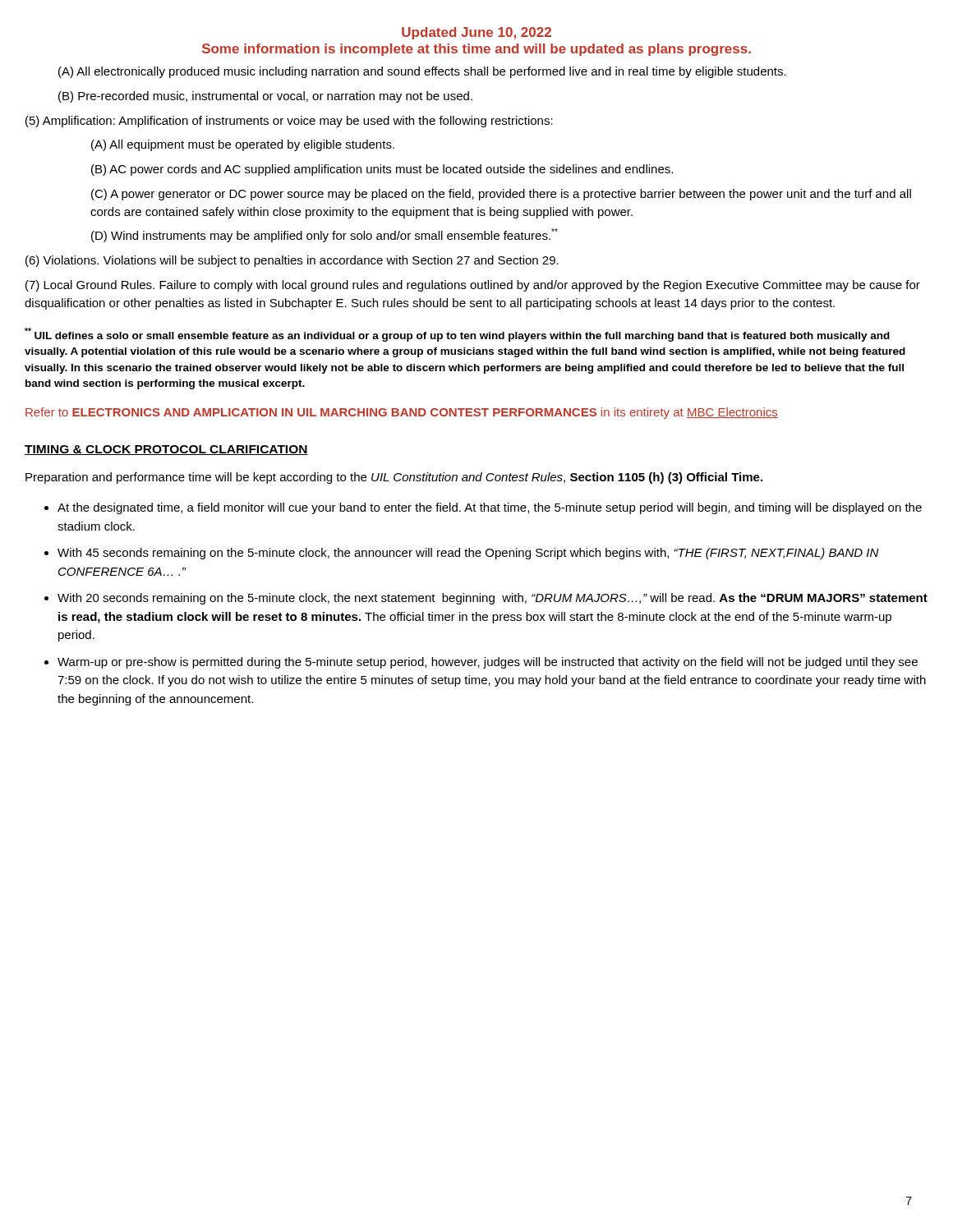Click on the element starting "With 45 seconds remaining on"
953x1232 pixels.
click(x=468, y=562)
